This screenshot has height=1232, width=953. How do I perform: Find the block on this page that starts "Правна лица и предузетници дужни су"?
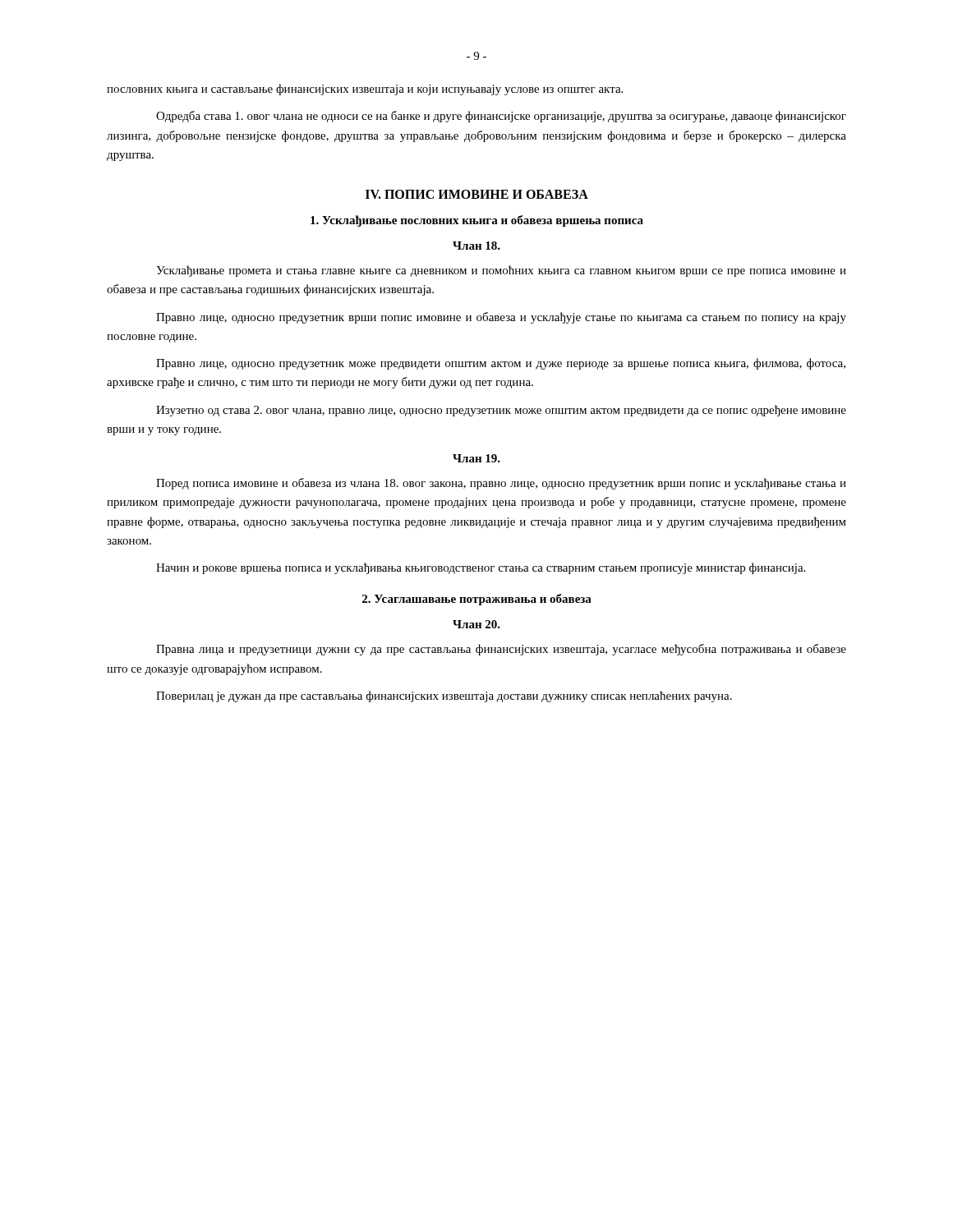[x=476, y=659]
